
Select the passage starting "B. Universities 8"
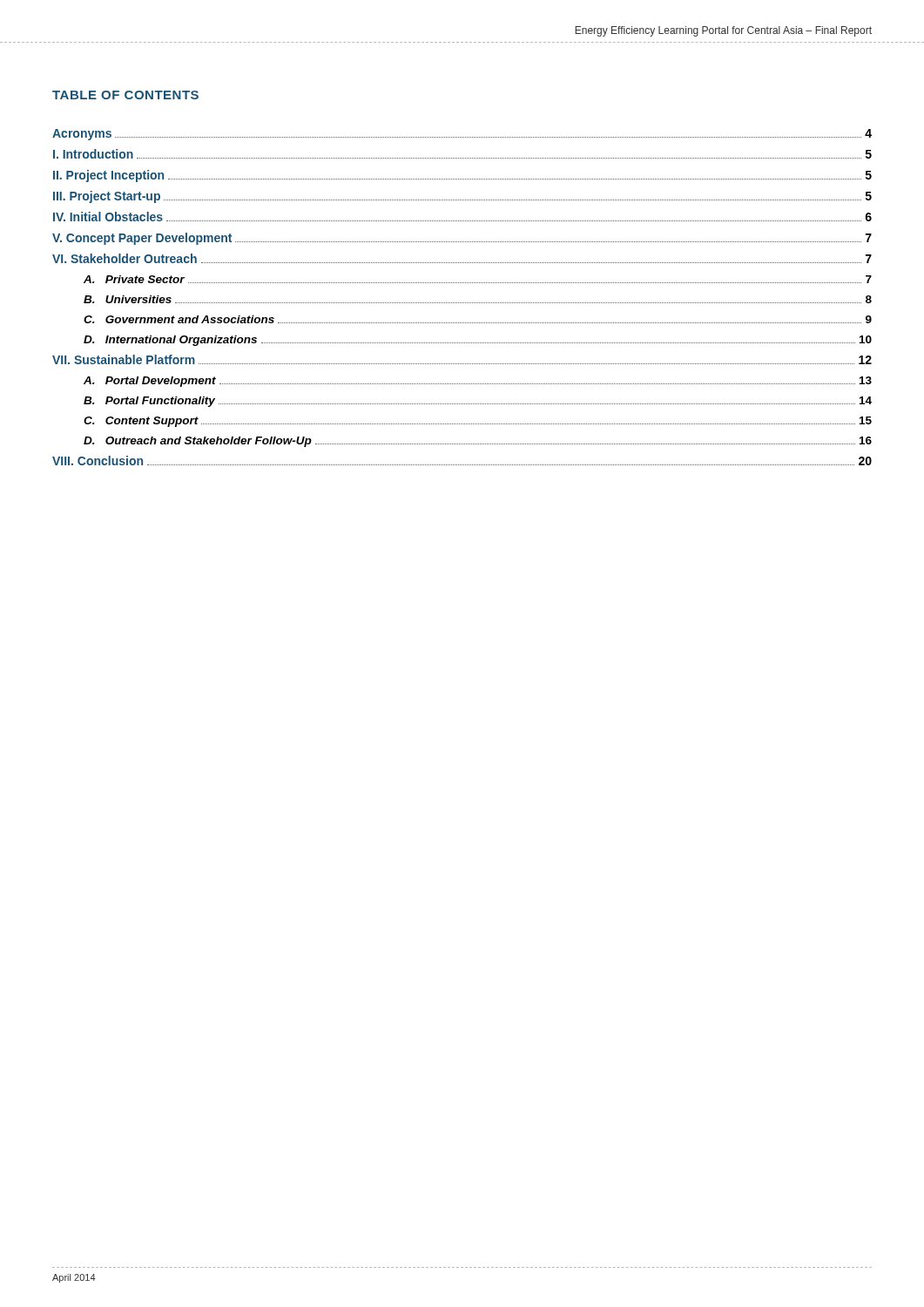[x=462, y=299]
